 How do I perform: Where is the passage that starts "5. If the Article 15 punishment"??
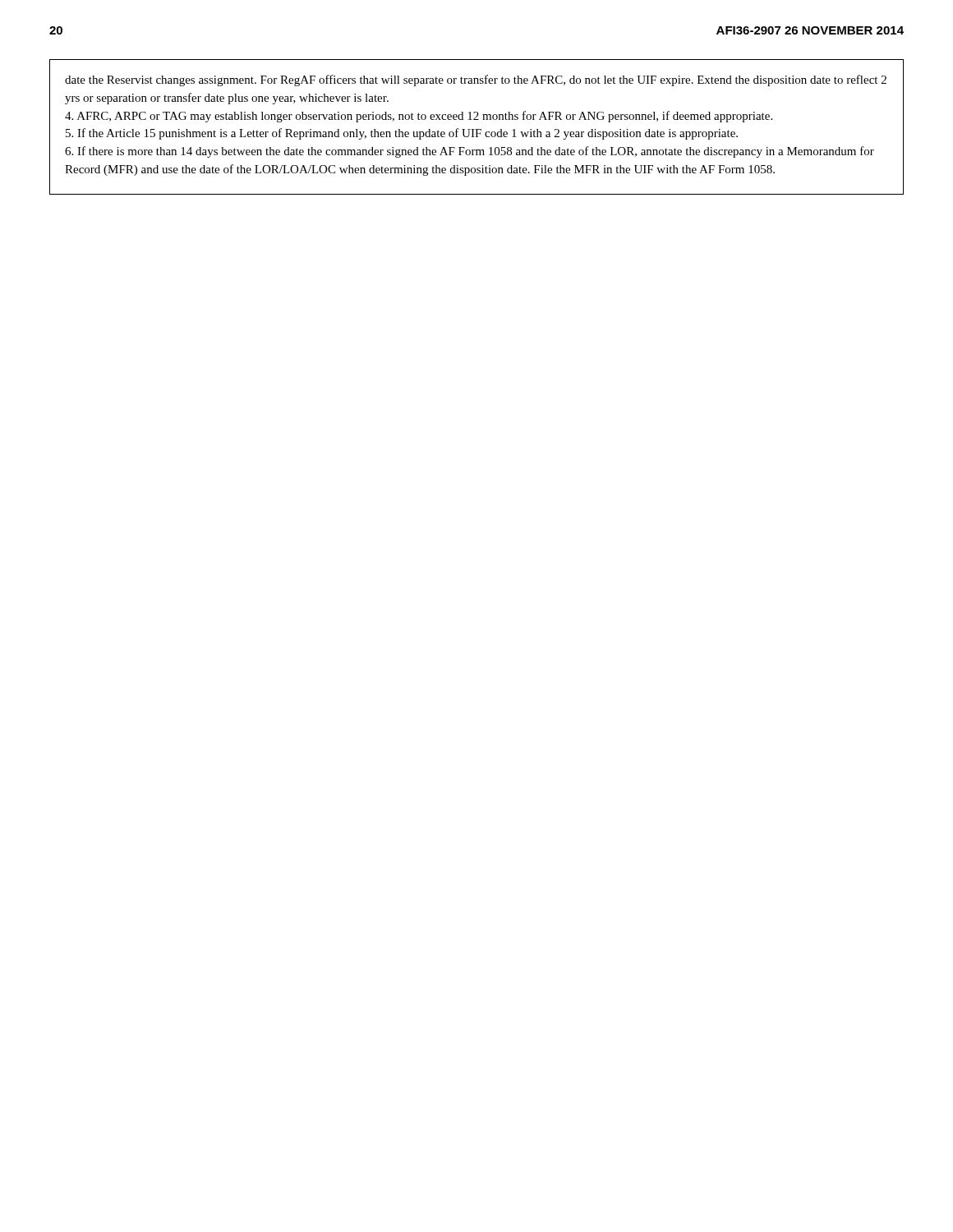tap(476, 134)
